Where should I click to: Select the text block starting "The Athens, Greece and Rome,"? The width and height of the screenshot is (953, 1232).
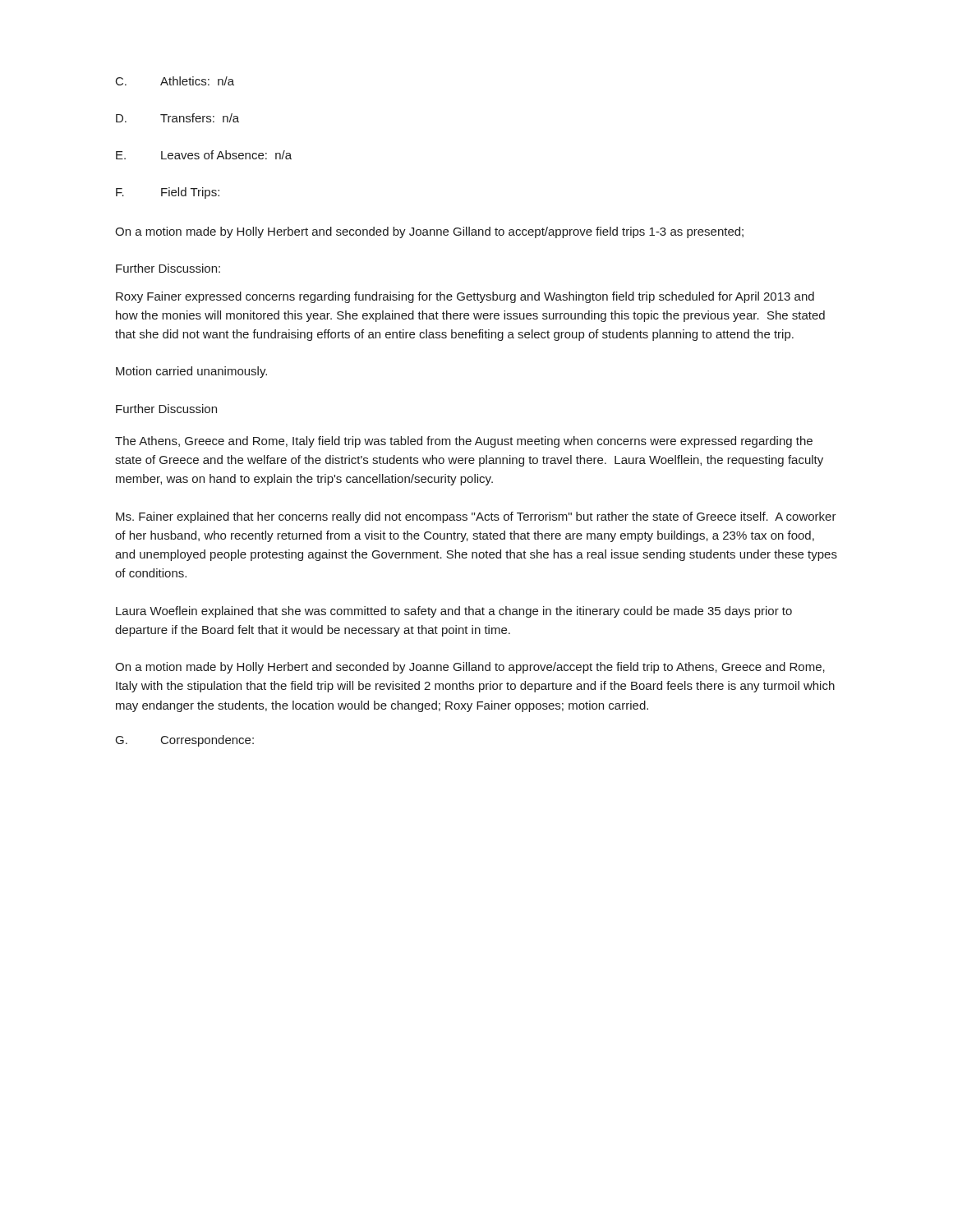tap(469, 460)
